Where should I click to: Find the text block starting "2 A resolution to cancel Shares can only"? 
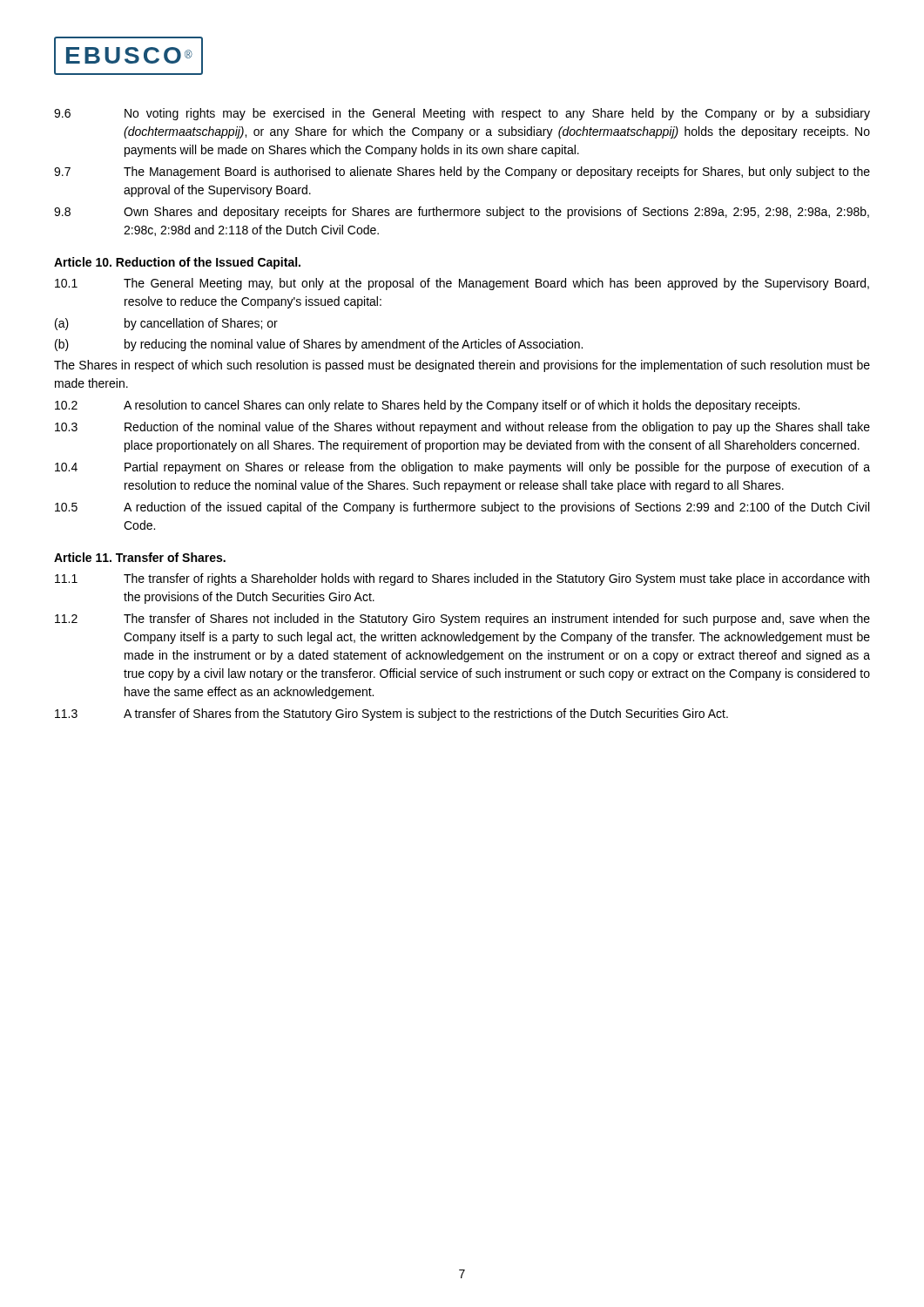(462, 406)
